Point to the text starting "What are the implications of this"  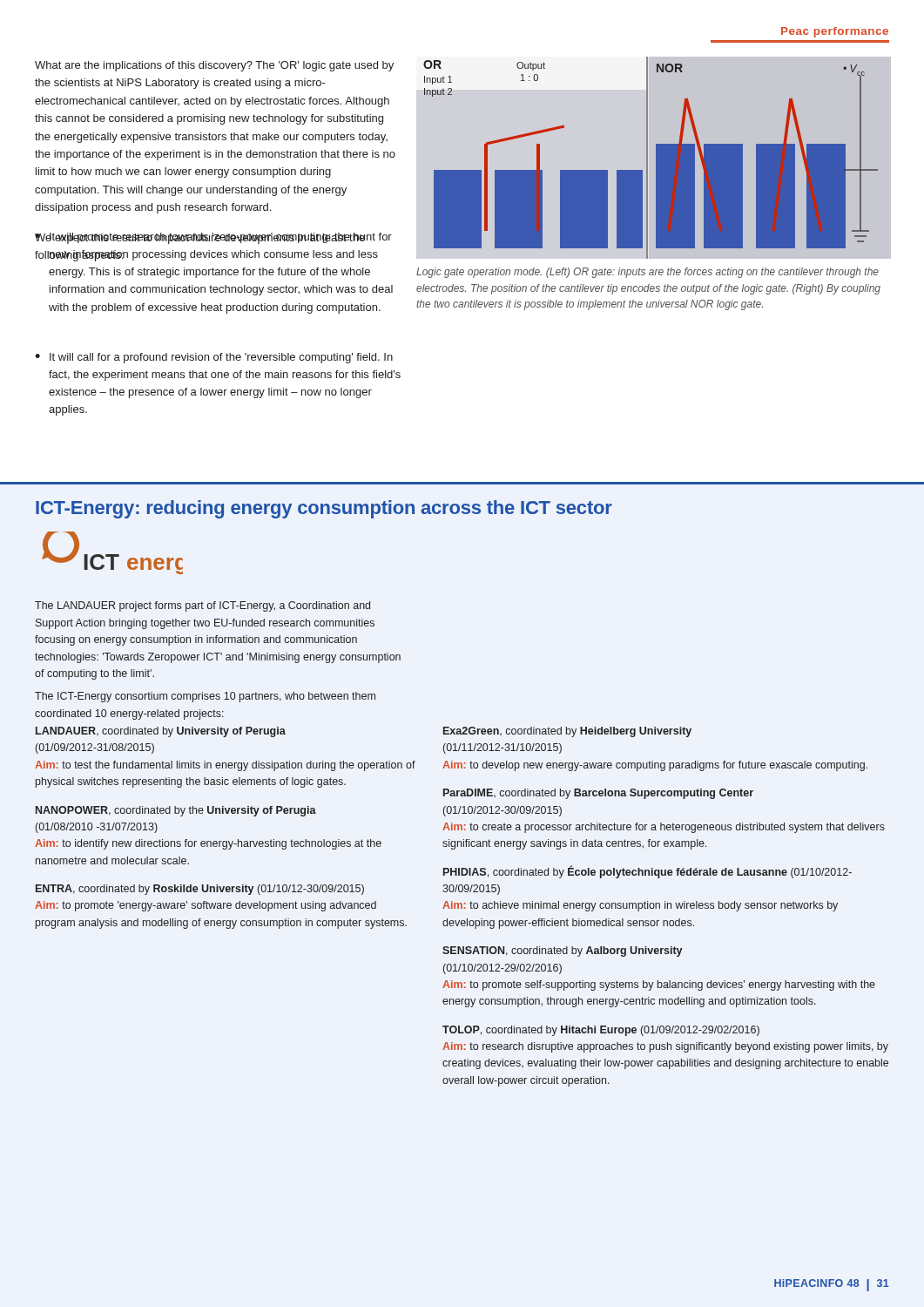(x=217, y=160)
